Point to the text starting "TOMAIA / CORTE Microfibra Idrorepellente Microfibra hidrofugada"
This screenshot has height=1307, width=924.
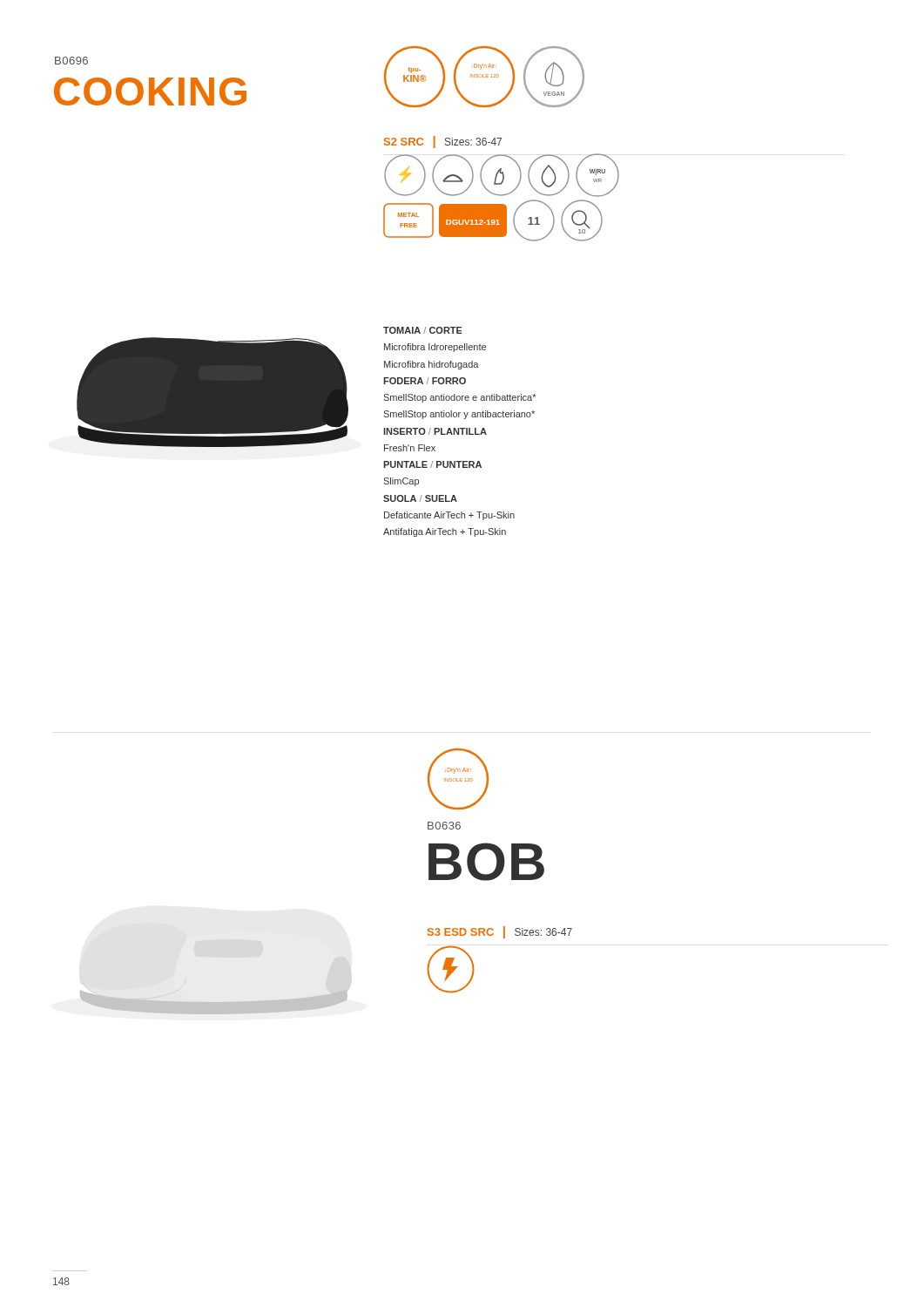(x=460, y=431)
